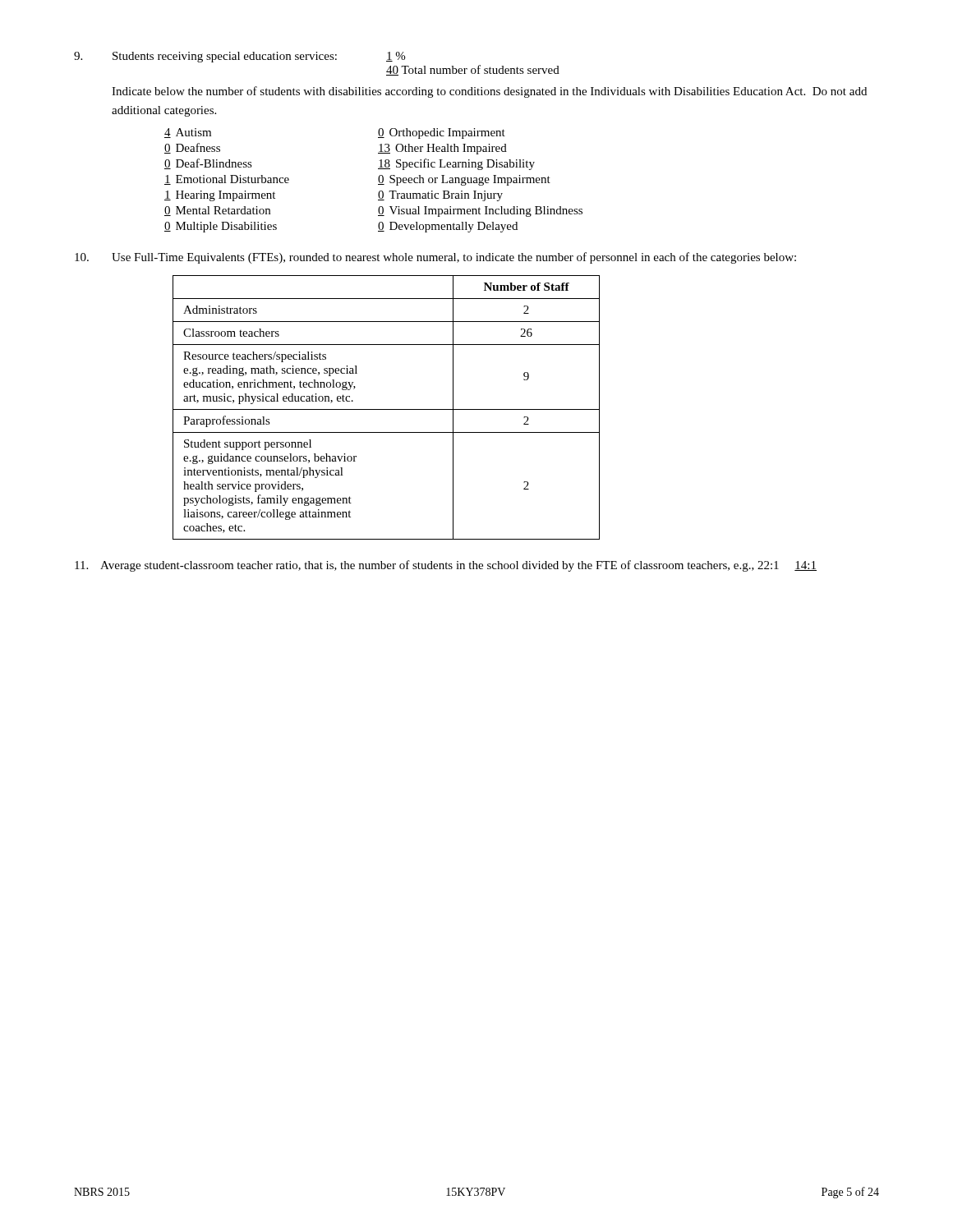This screenshot has width=953, height=1232.
Task: Select the block starting "0 Developmentally Delayed"
Action: tap(448, 226)
